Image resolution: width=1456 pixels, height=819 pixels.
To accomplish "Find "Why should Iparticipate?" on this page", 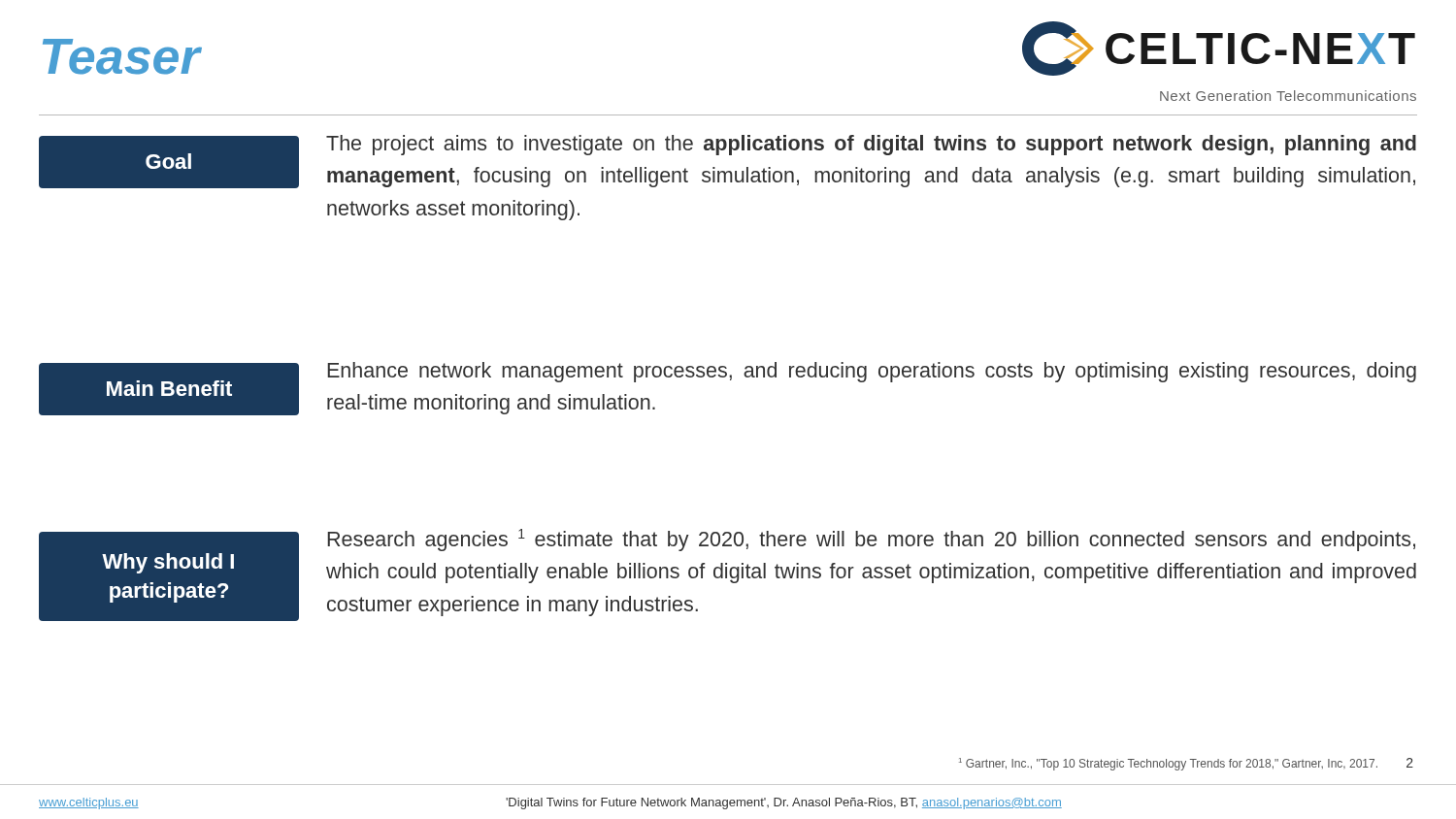I will click(x=169, y=576).
